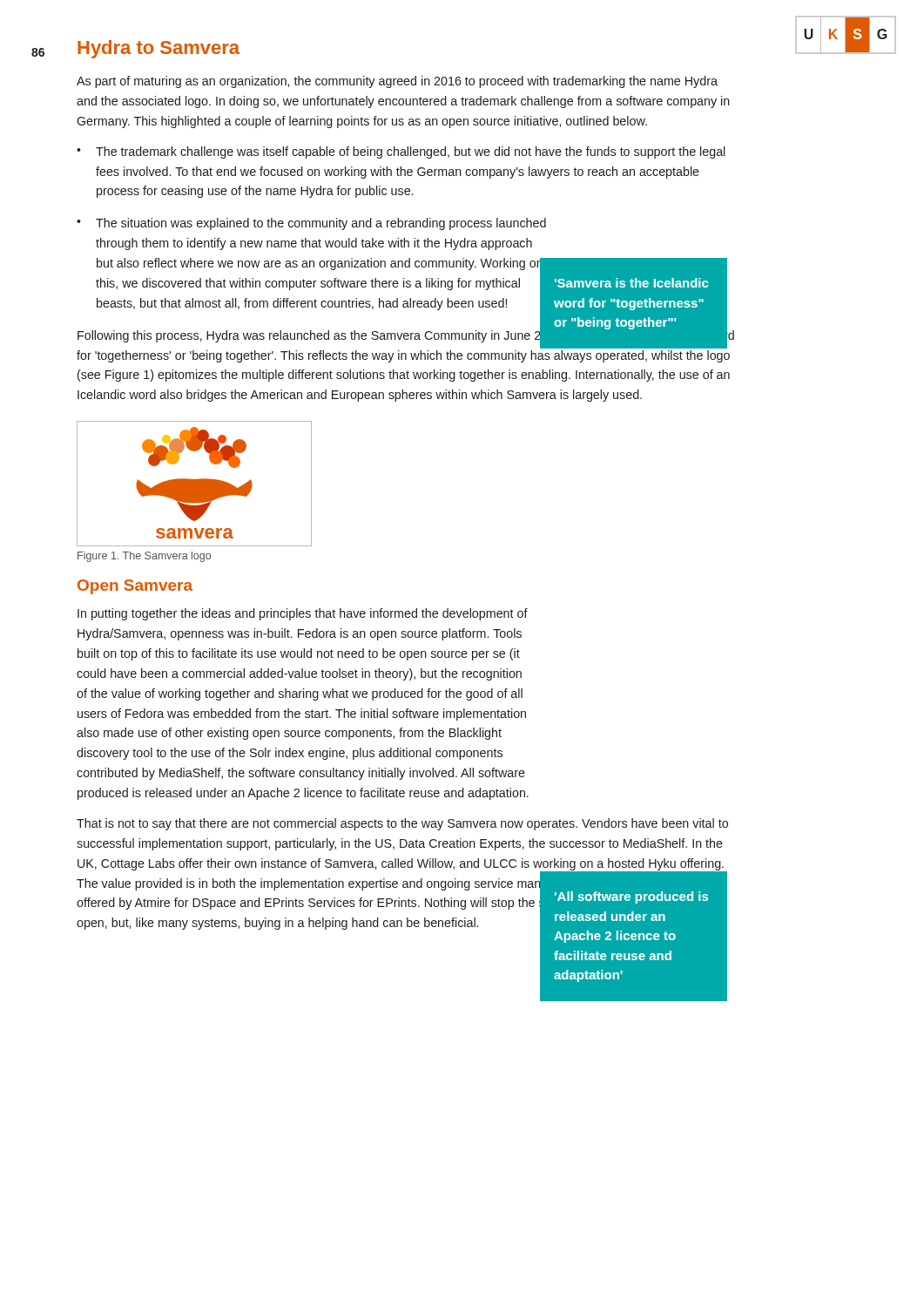Click the passage that begins "Following this process, Hydra was relaunched as the"
Image resolution: width=924 pixels, height=1307 pixels.
pyautogui.click(x=406, y=365)
